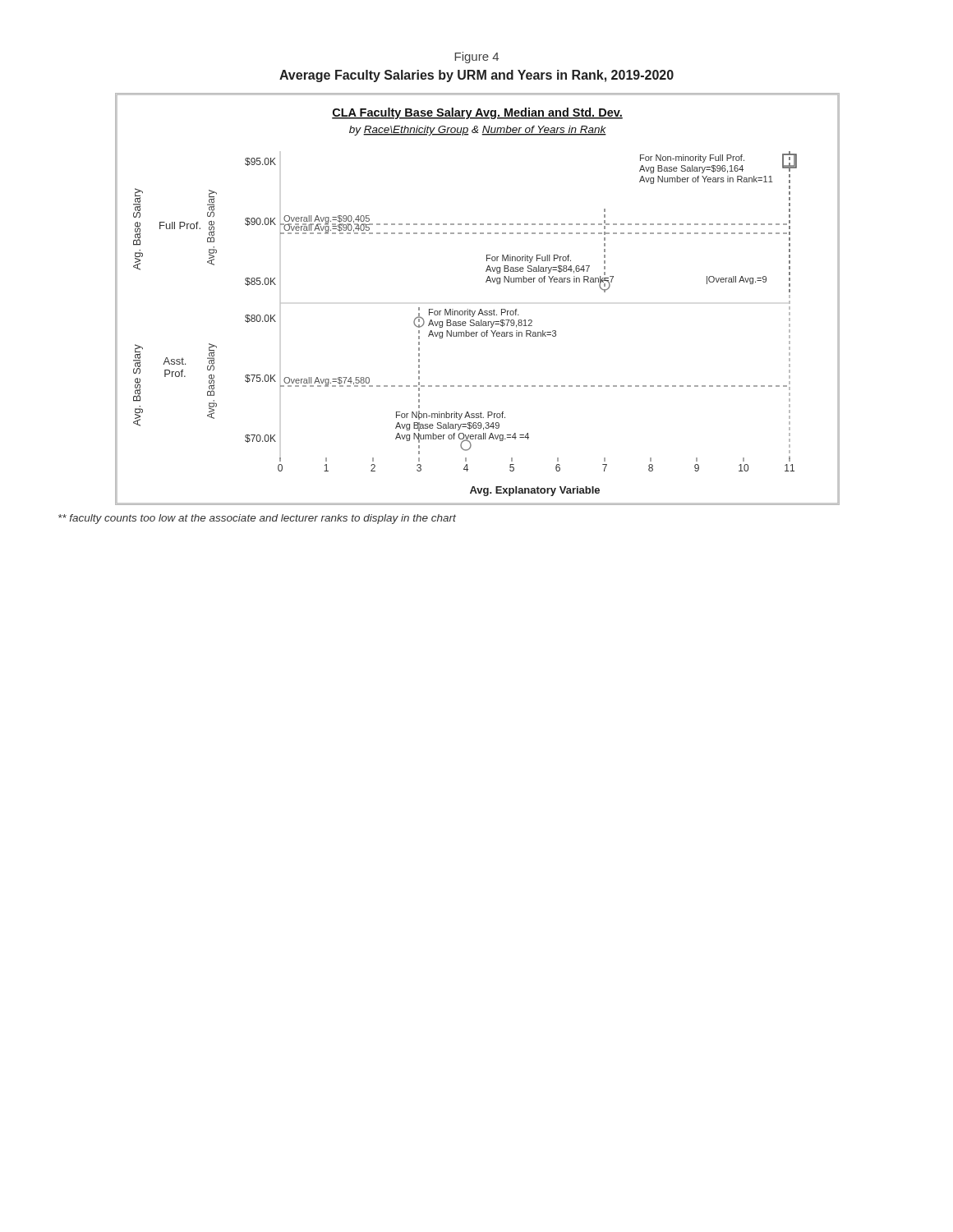This screenshot has width=953, height=1232.
Task: Find "Figure 4" on this page
Action: 476,56
